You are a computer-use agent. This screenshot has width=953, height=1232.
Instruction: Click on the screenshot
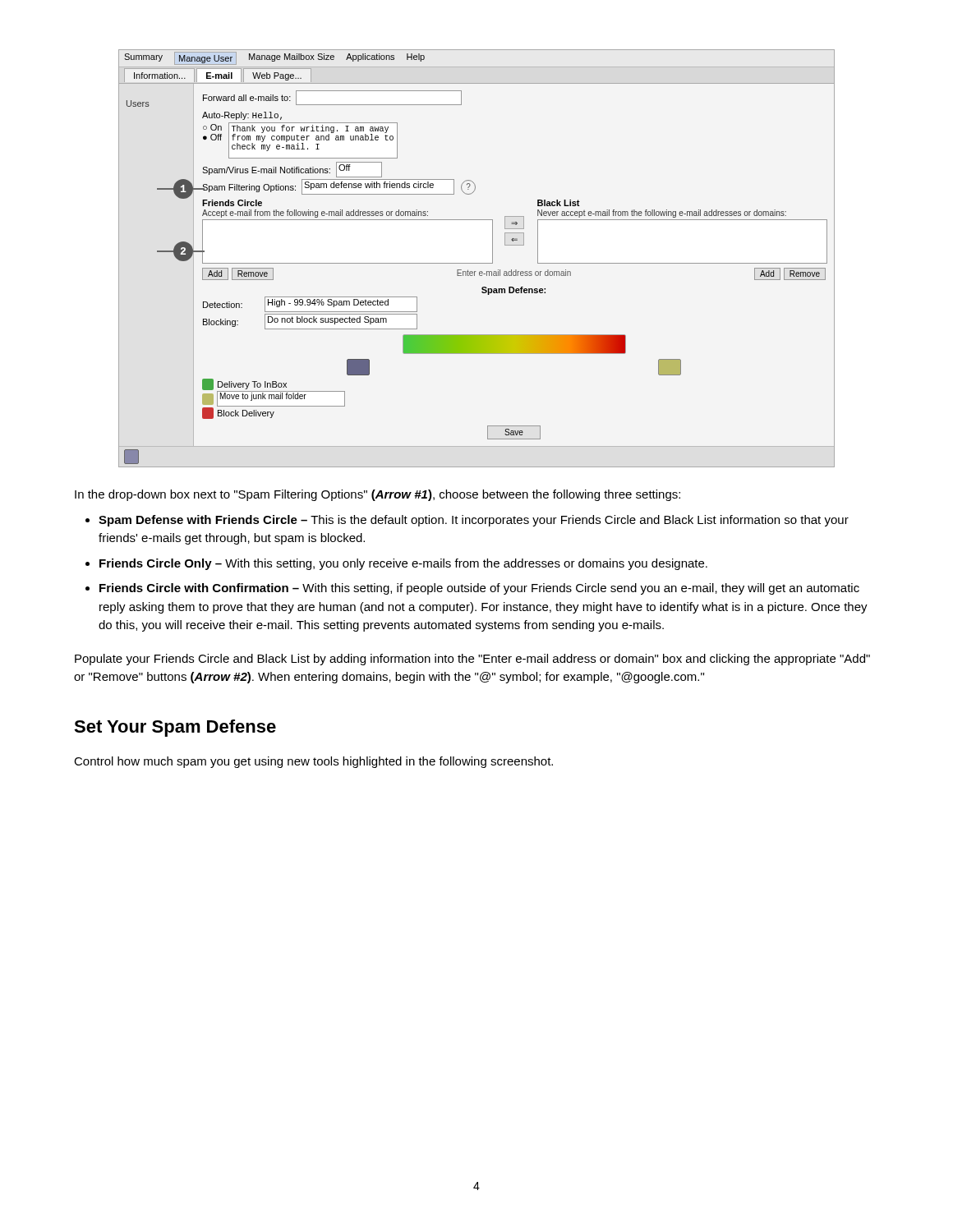pos(476,258)
